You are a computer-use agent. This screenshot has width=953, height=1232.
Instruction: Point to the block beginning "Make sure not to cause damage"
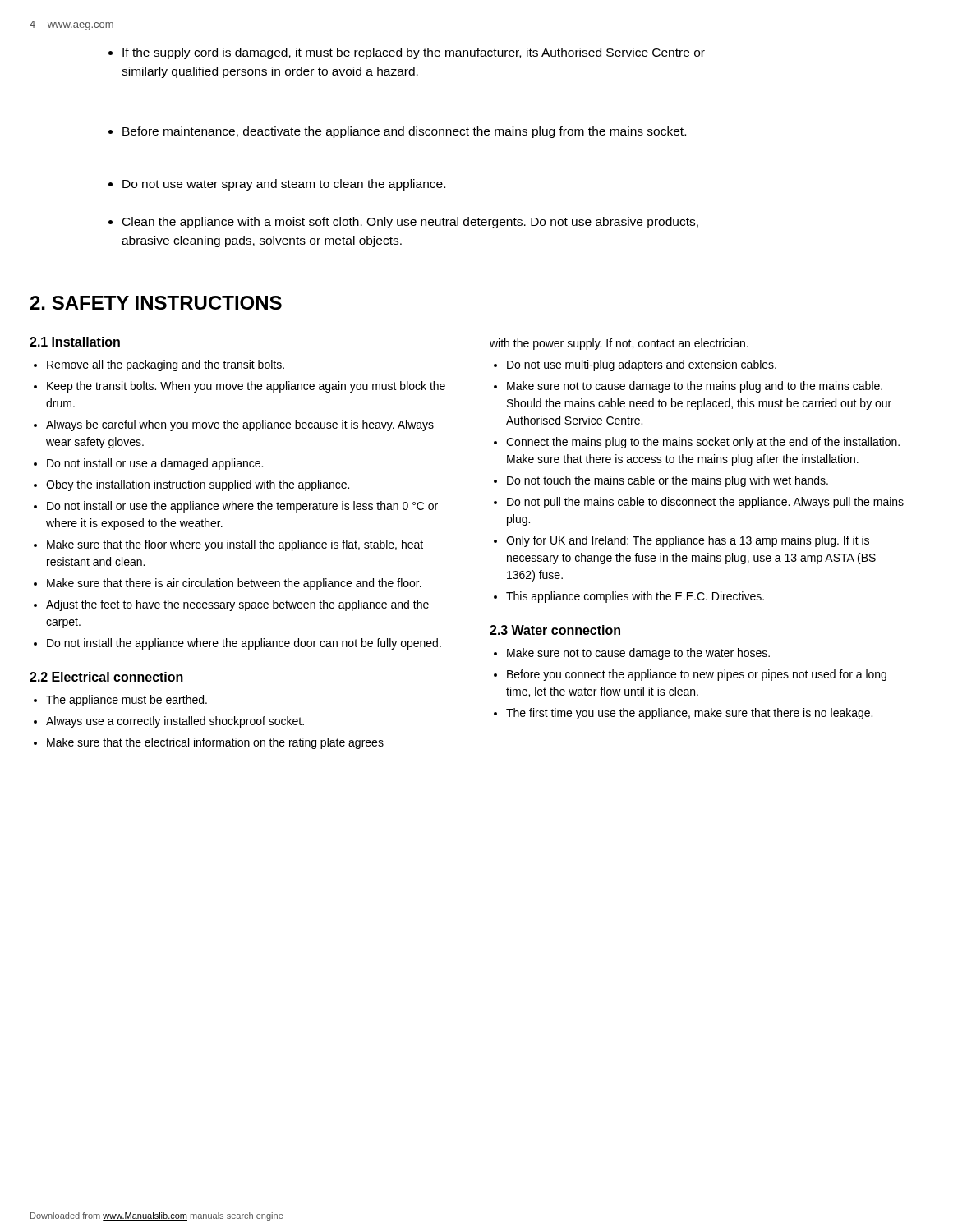(699, 683)
